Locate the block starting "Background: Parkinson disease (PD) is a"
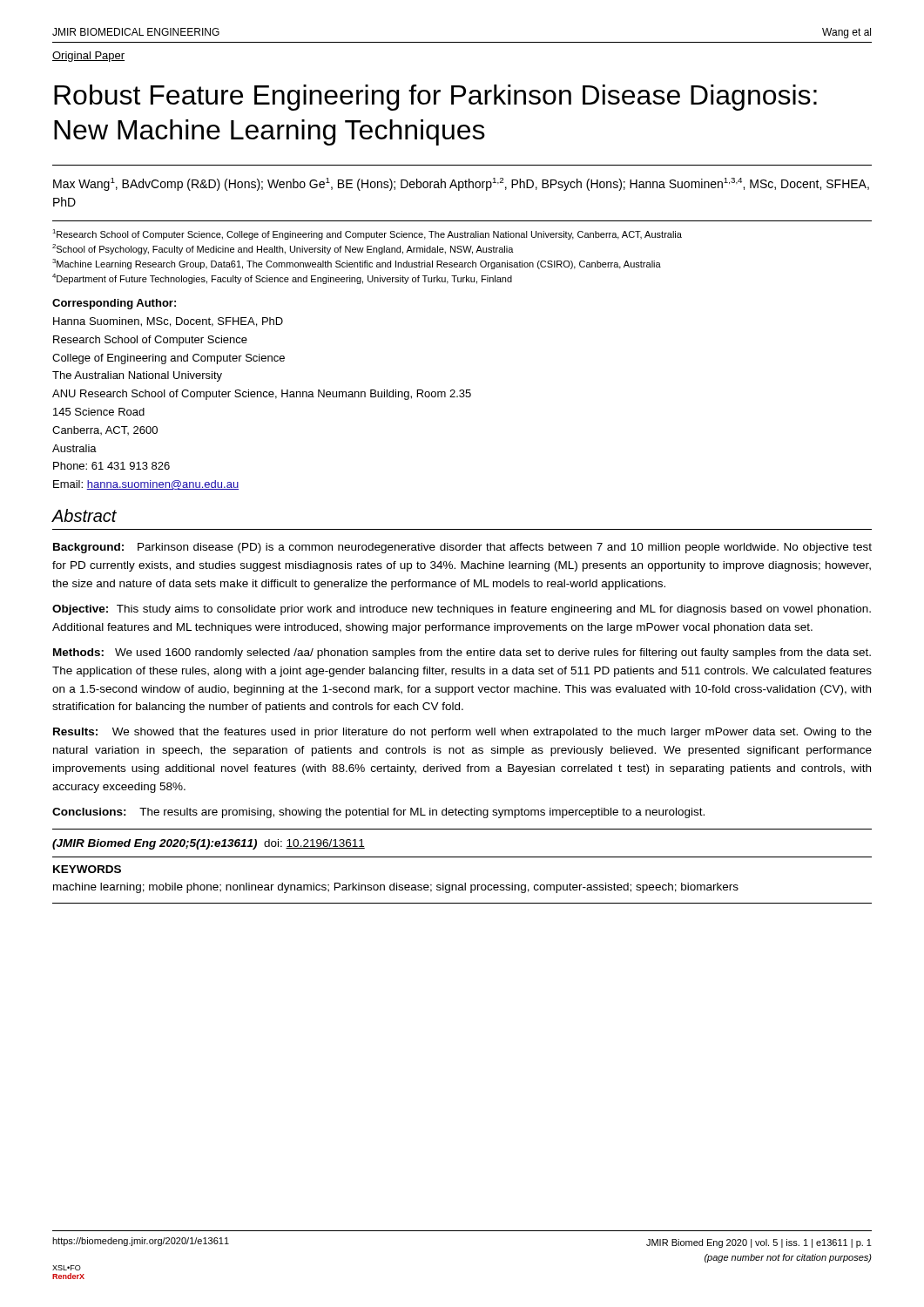 [462, 565]
